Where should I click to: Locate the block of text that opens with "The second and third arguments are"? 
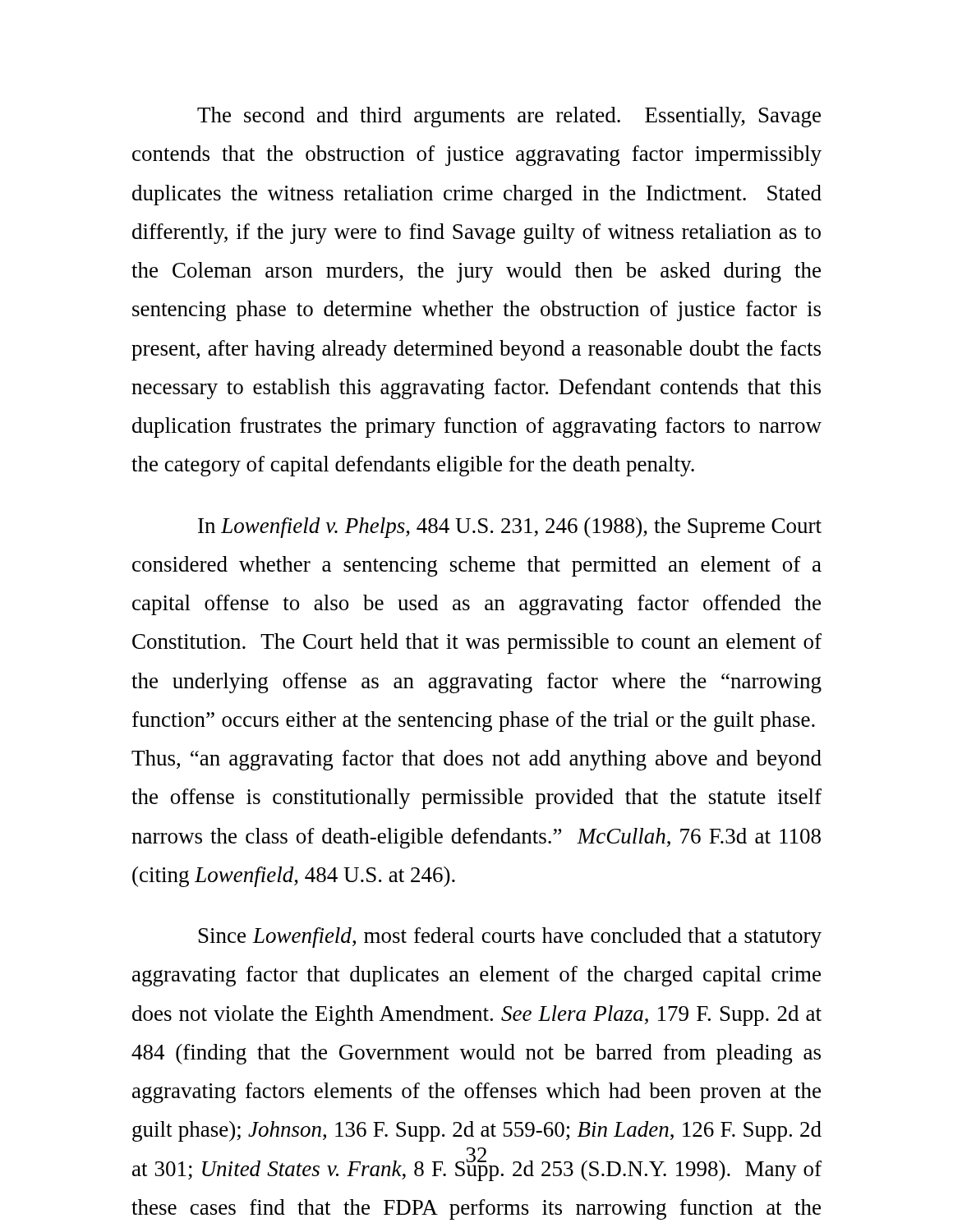tap(476, 290)
